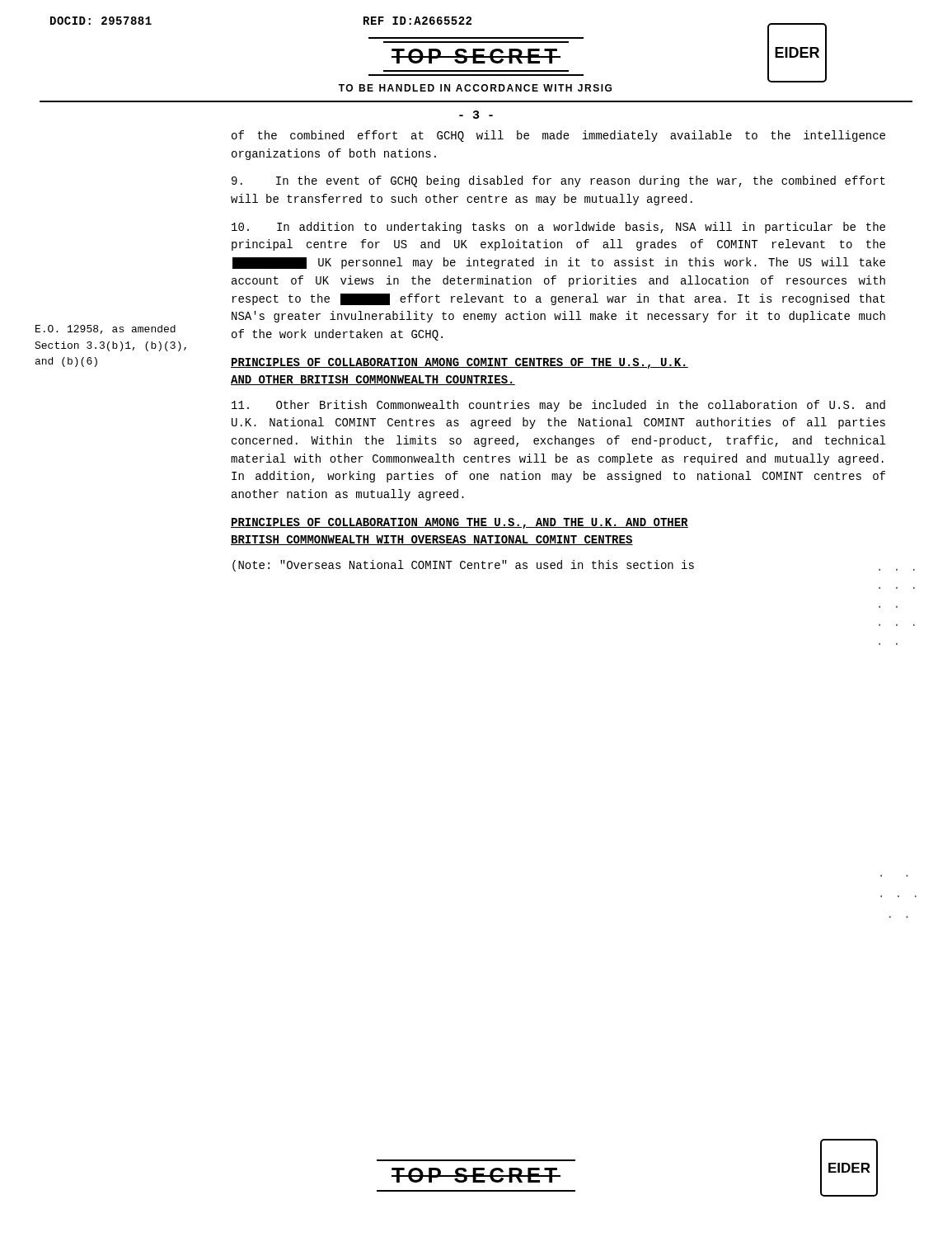Click on the text with the text "3 -"
The image size is (952, 1237).
point(476,116)
